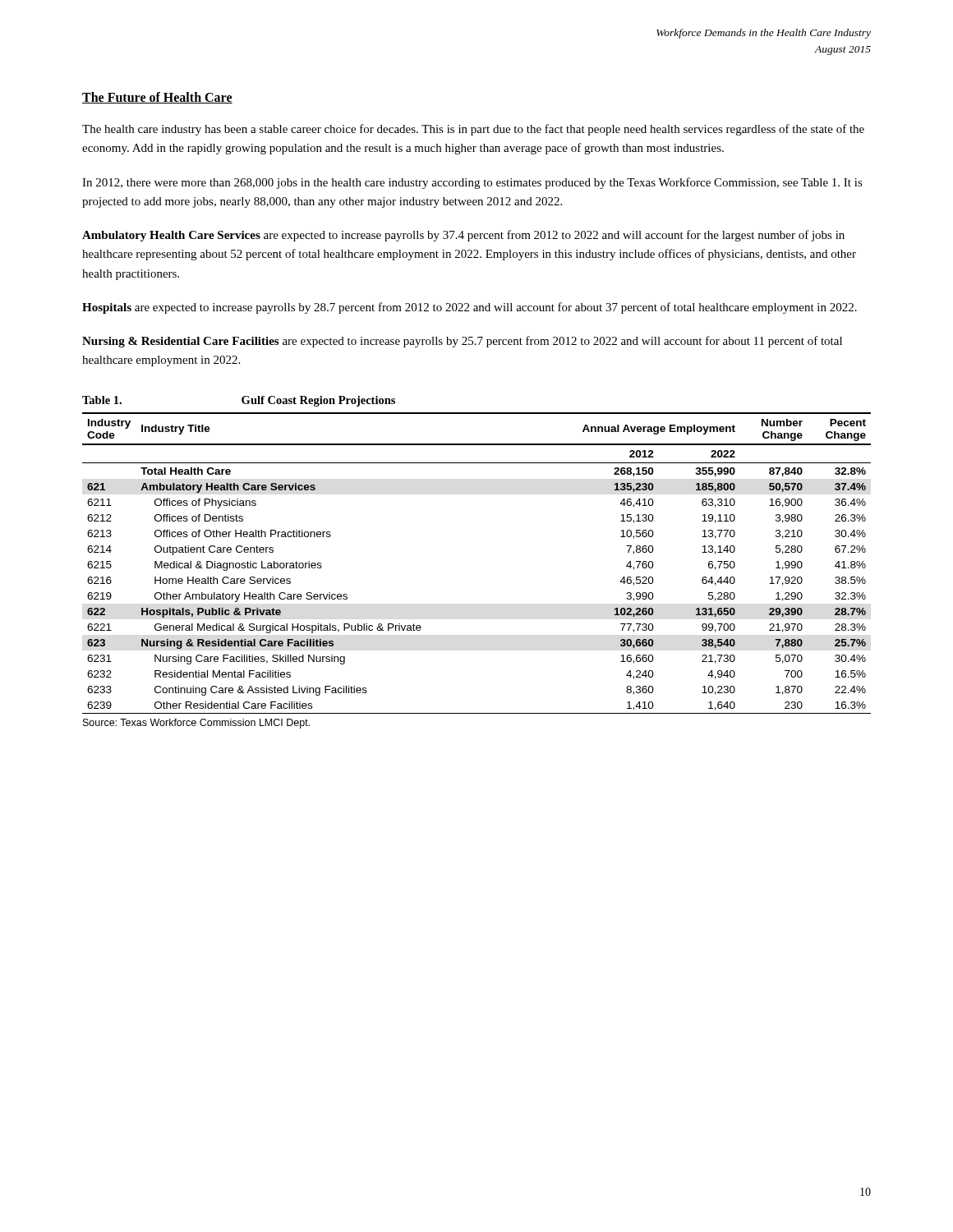
Task: Point to the element starting "Source: Texas Workforce"
Action: pyautogui.click(x=196, y=722)
